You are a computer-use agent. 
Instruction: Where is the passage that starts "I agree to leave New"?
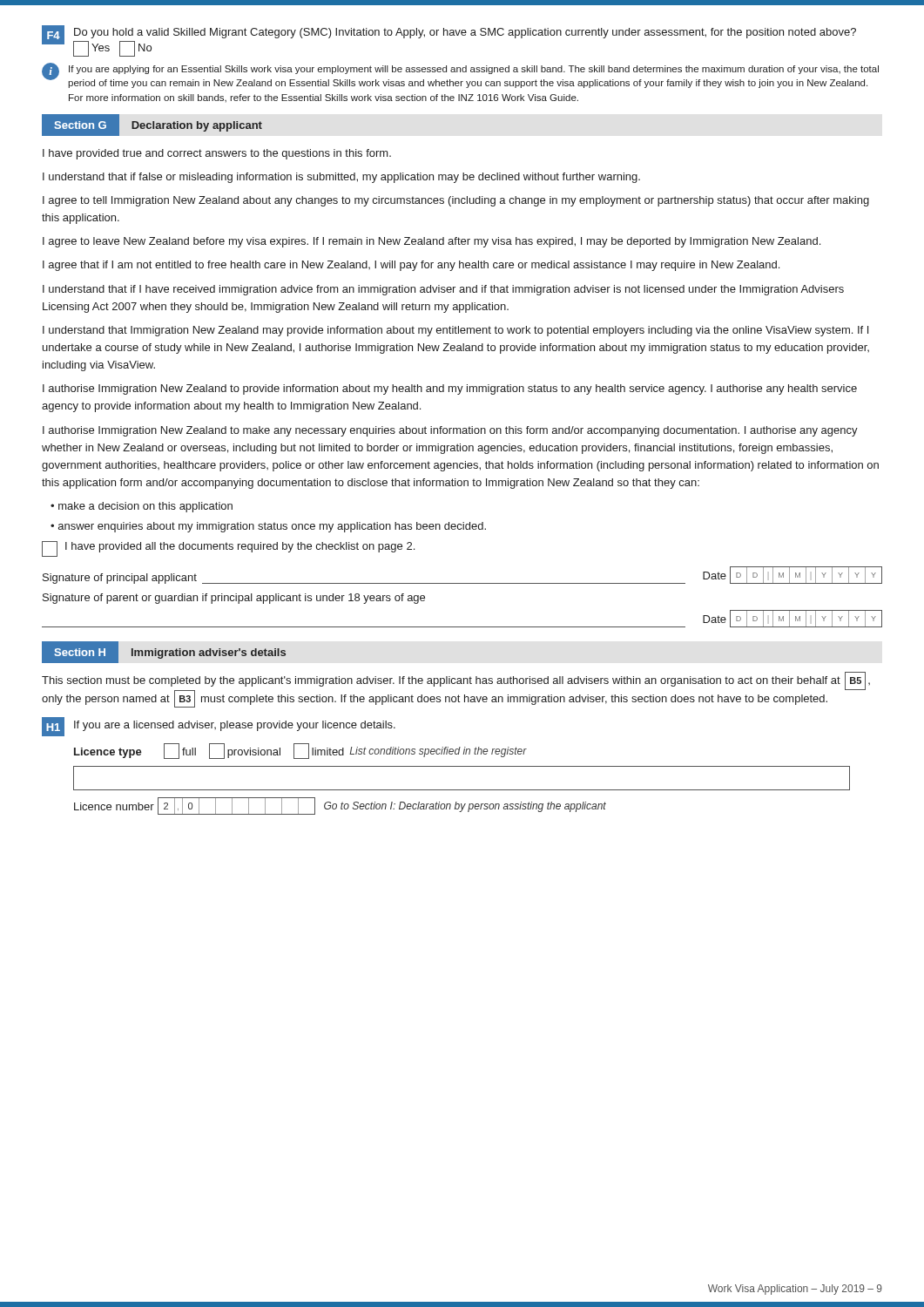[x=432, y=241]
